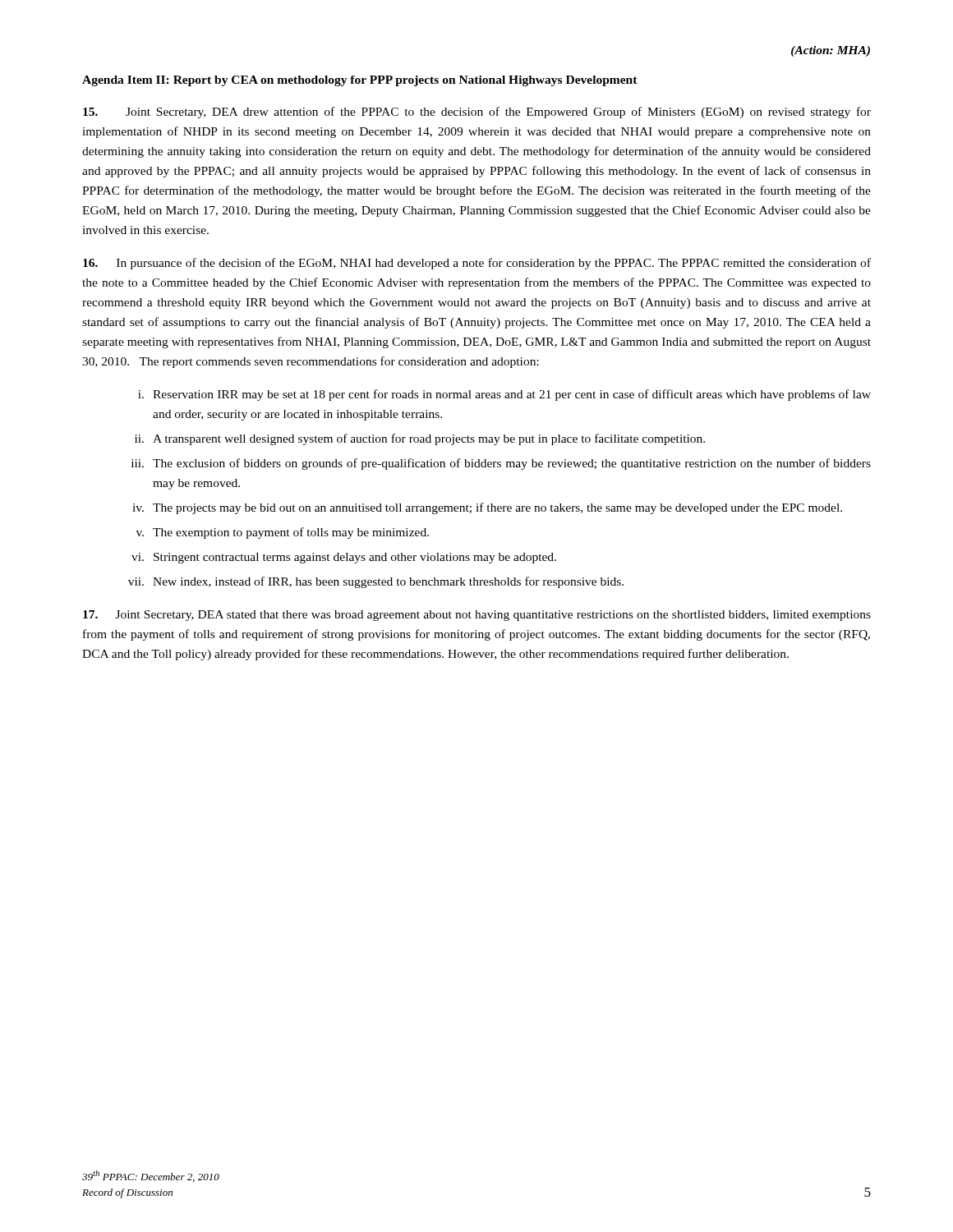Viewport: 953px width, 1232px height.
Task: Click the passage that begins "Joint Secretary, DEA stated that there was"
Action: [x=476, y=634]
